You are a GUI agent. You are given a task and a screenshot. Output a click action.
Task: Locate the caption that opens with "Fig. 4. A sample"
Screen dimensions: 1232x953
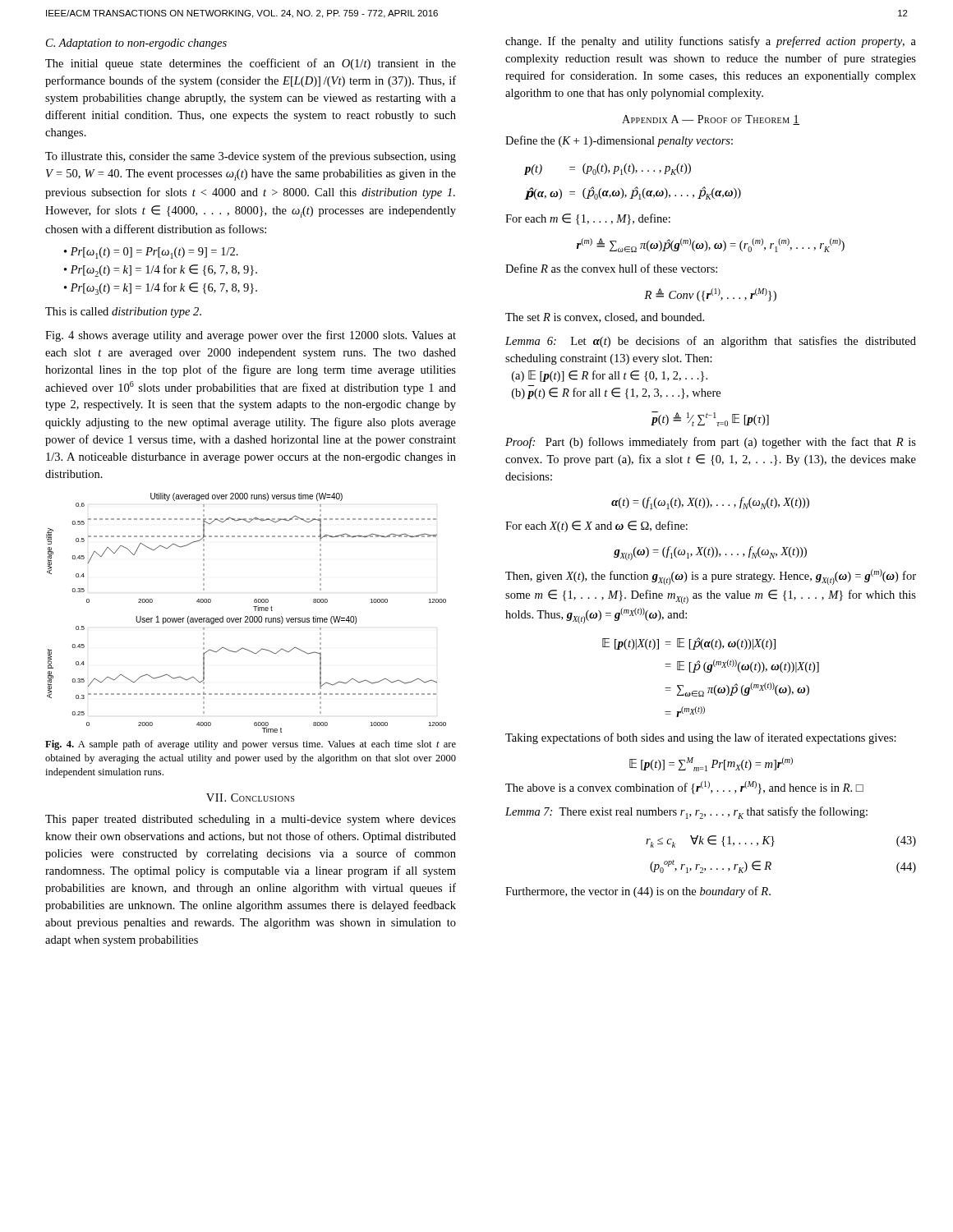[251, 758]
